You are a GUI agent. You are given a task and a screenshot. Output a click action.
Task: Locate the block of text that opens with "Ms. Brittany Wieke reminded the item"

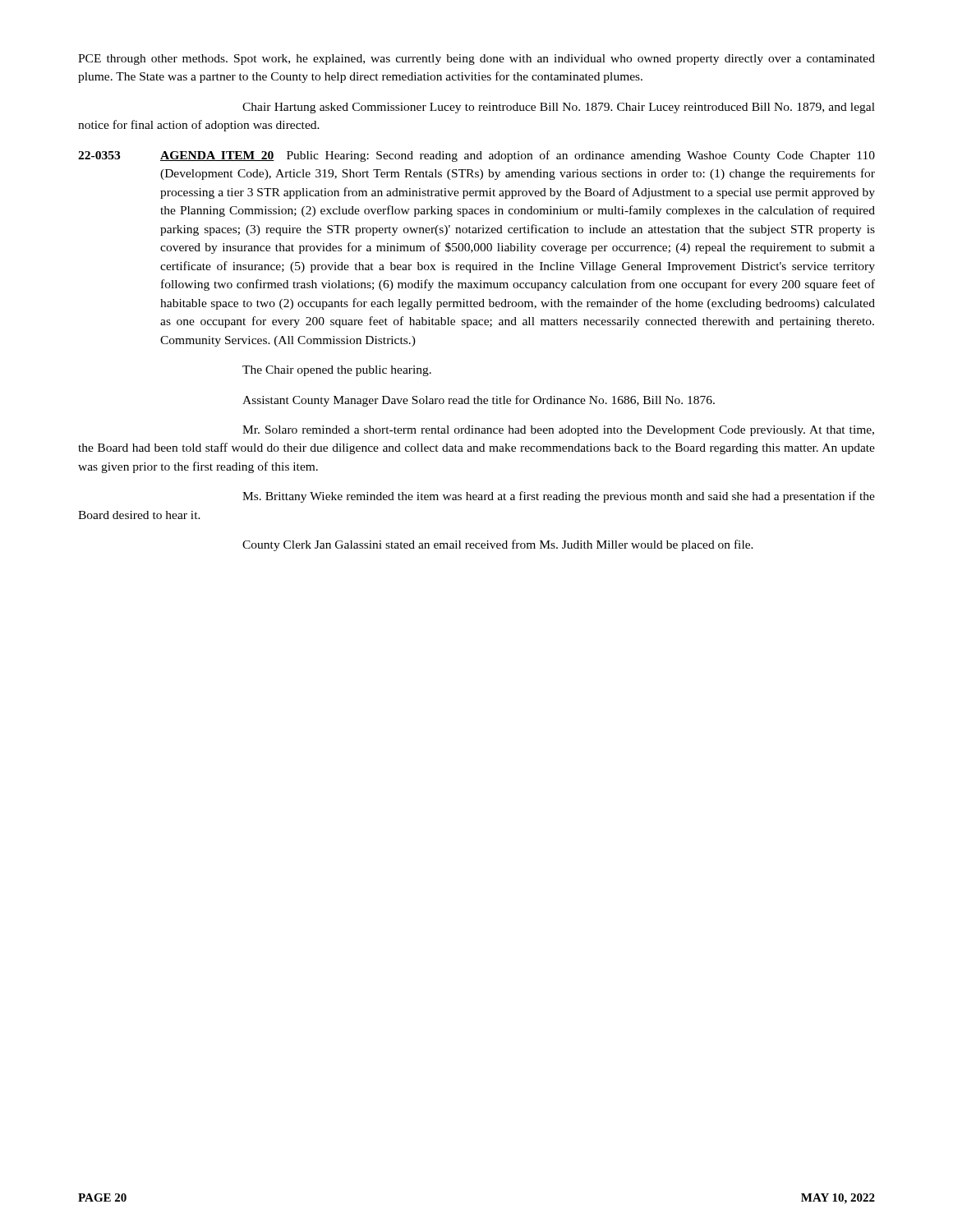pyautogui.click(x=476, y=506)
